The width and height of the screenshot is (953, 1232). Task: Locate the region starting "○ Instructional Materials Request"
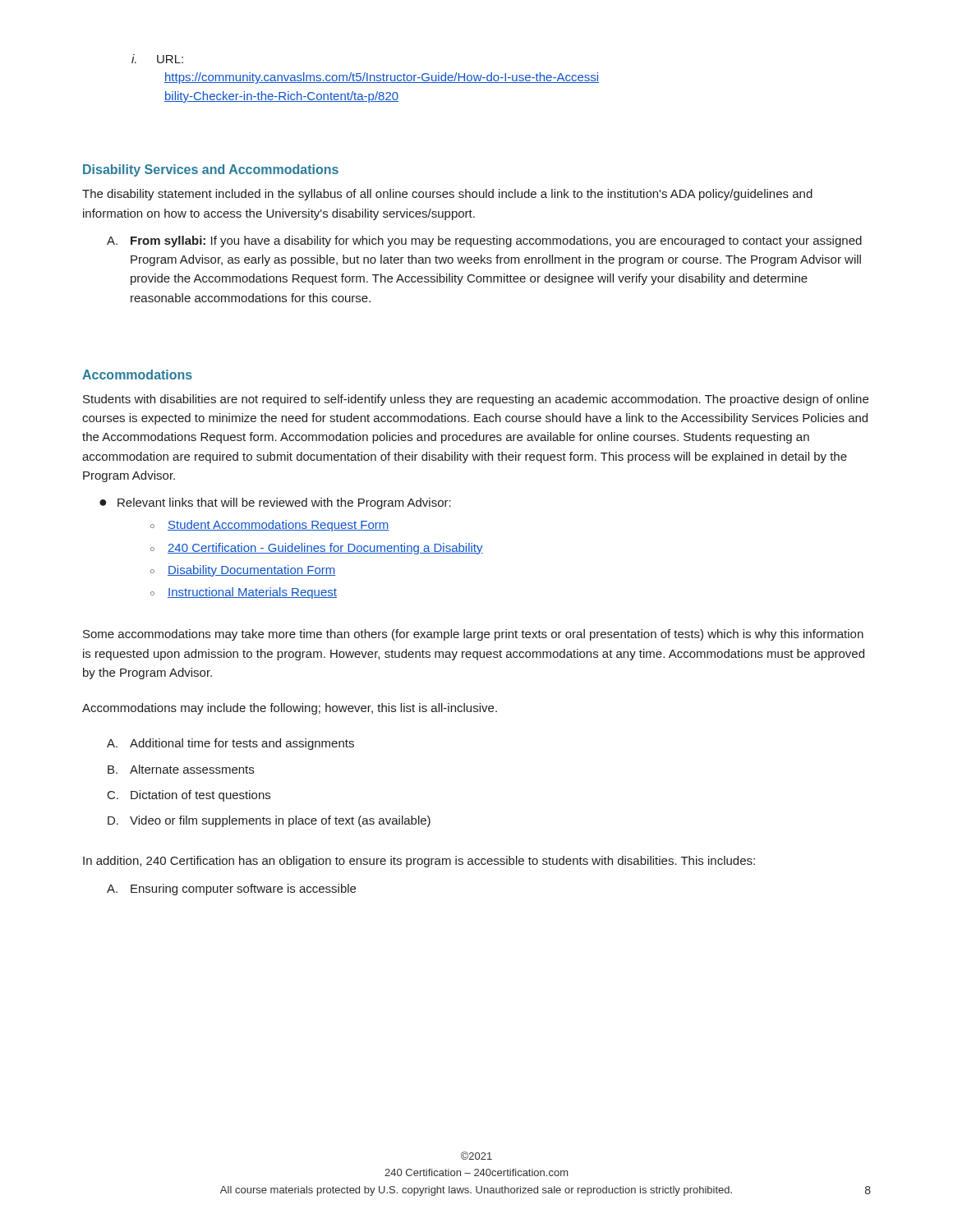pyautogui.click(x=243, y=592)
